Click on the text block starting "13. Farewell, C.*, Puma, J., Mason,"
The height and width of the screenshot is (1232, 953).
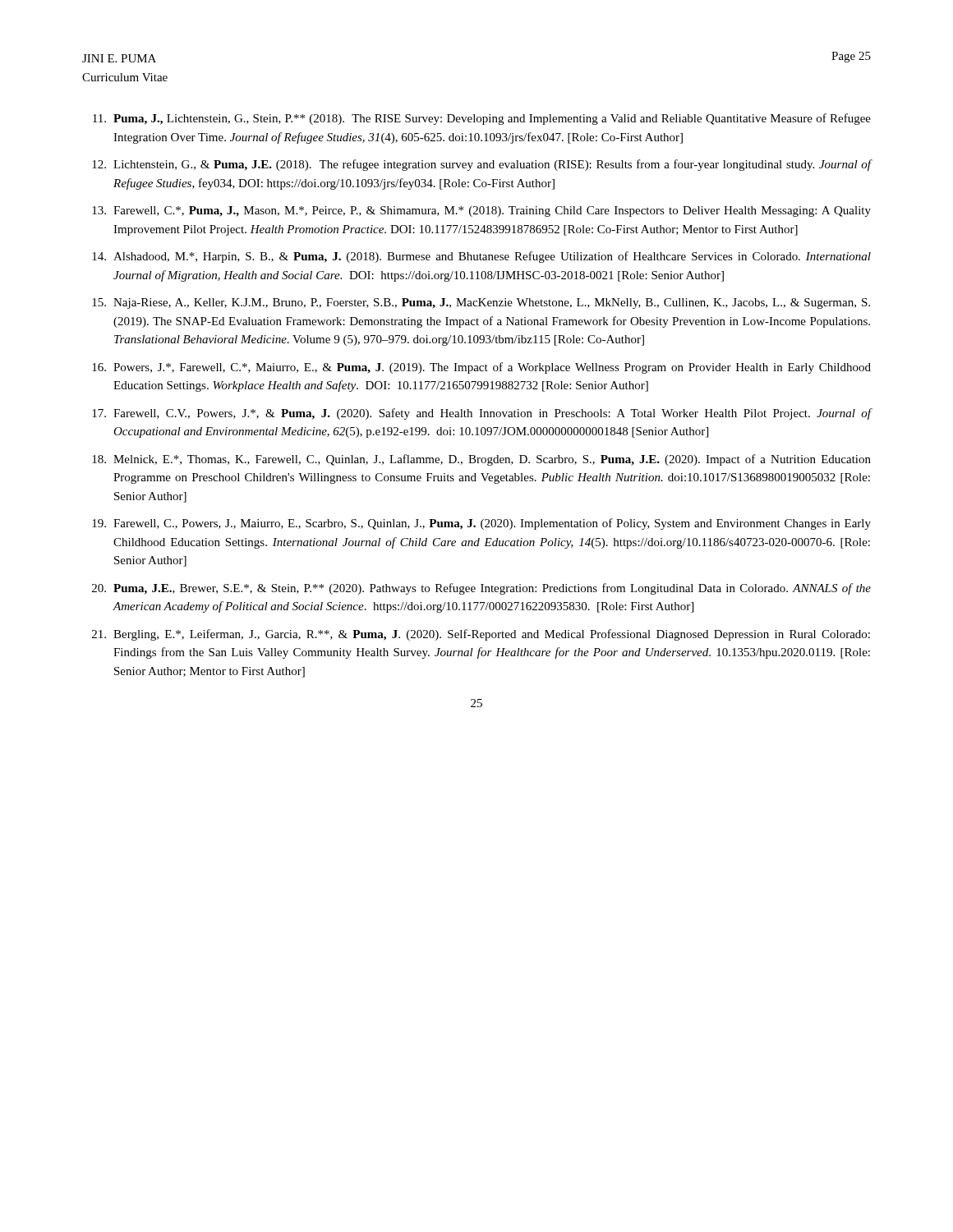476,220
